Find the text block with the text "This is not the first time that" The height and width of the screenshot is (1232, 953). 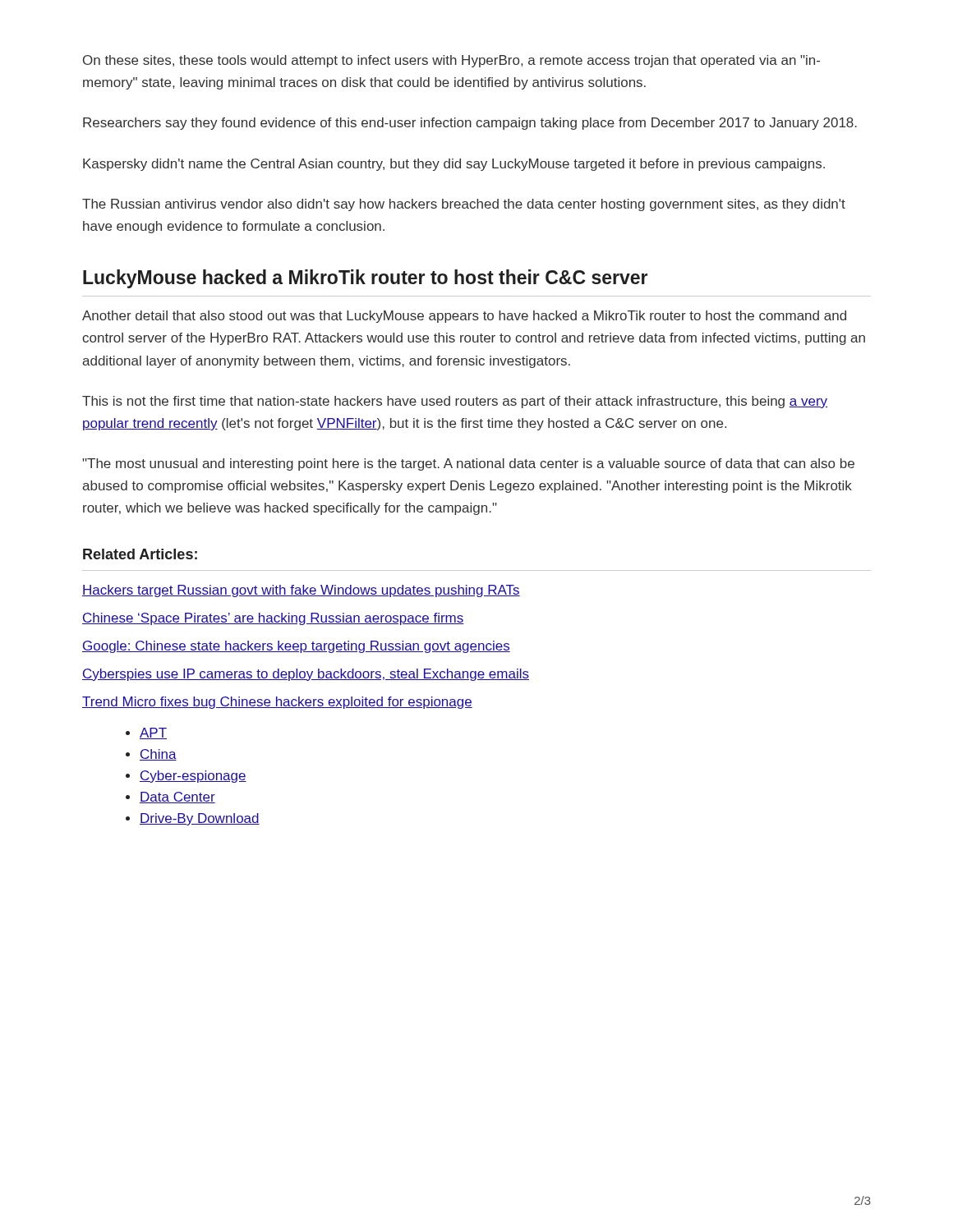point(455,412)
